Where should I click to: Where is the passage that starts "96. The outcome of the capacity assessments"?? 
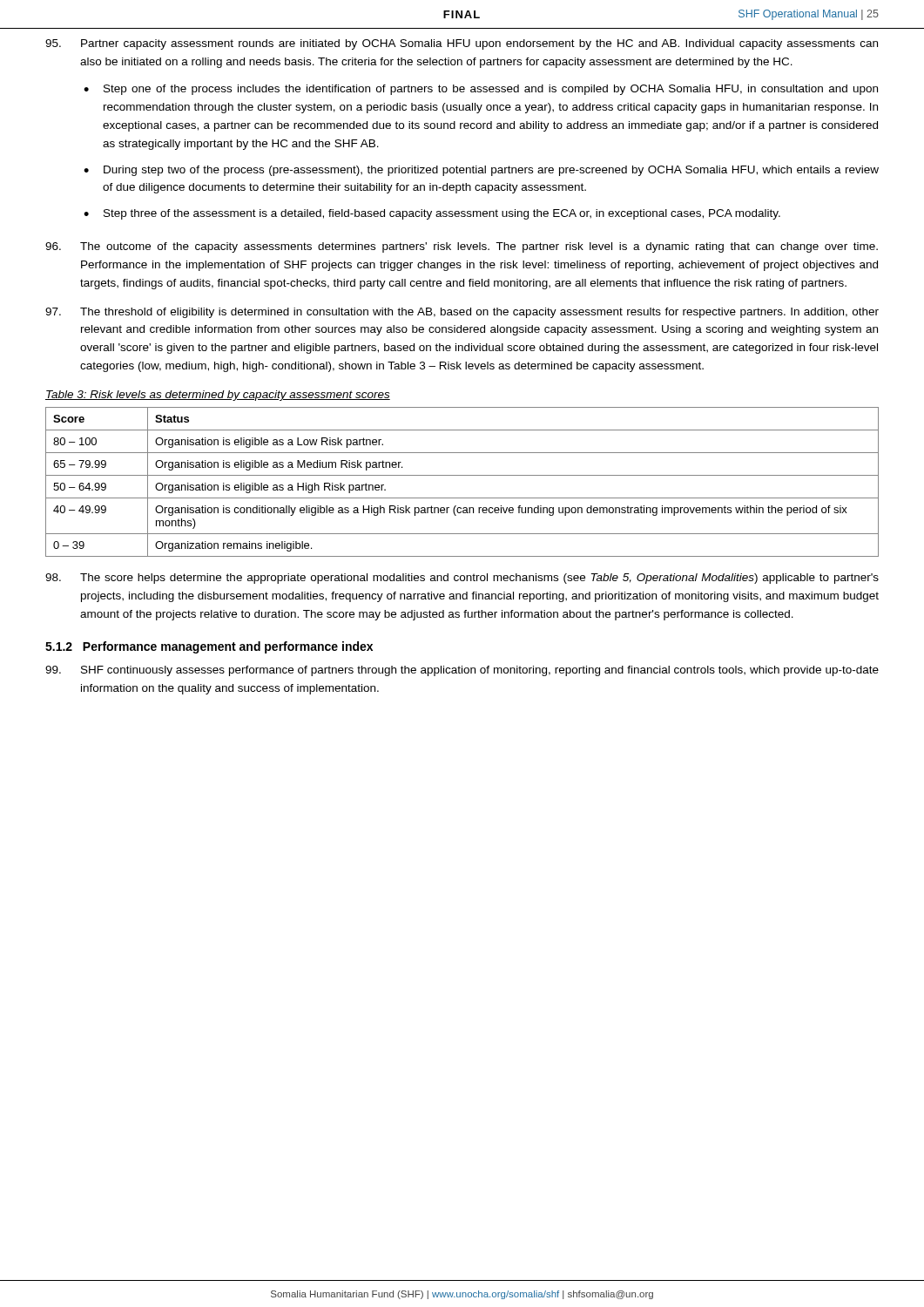coord(462,265)
